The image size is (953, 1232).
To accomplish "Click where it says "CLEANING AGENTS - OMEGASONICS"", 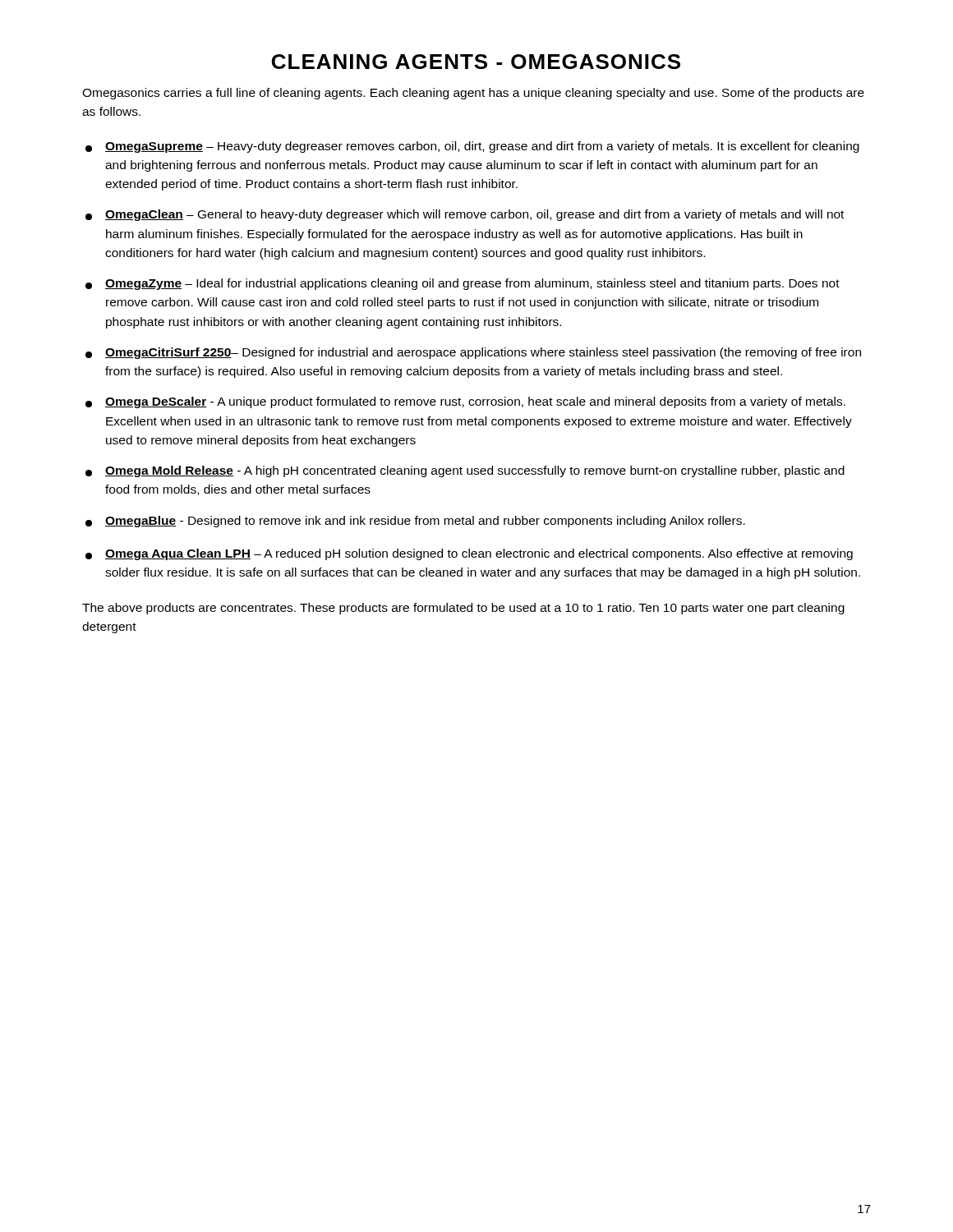I will (476, 62).
